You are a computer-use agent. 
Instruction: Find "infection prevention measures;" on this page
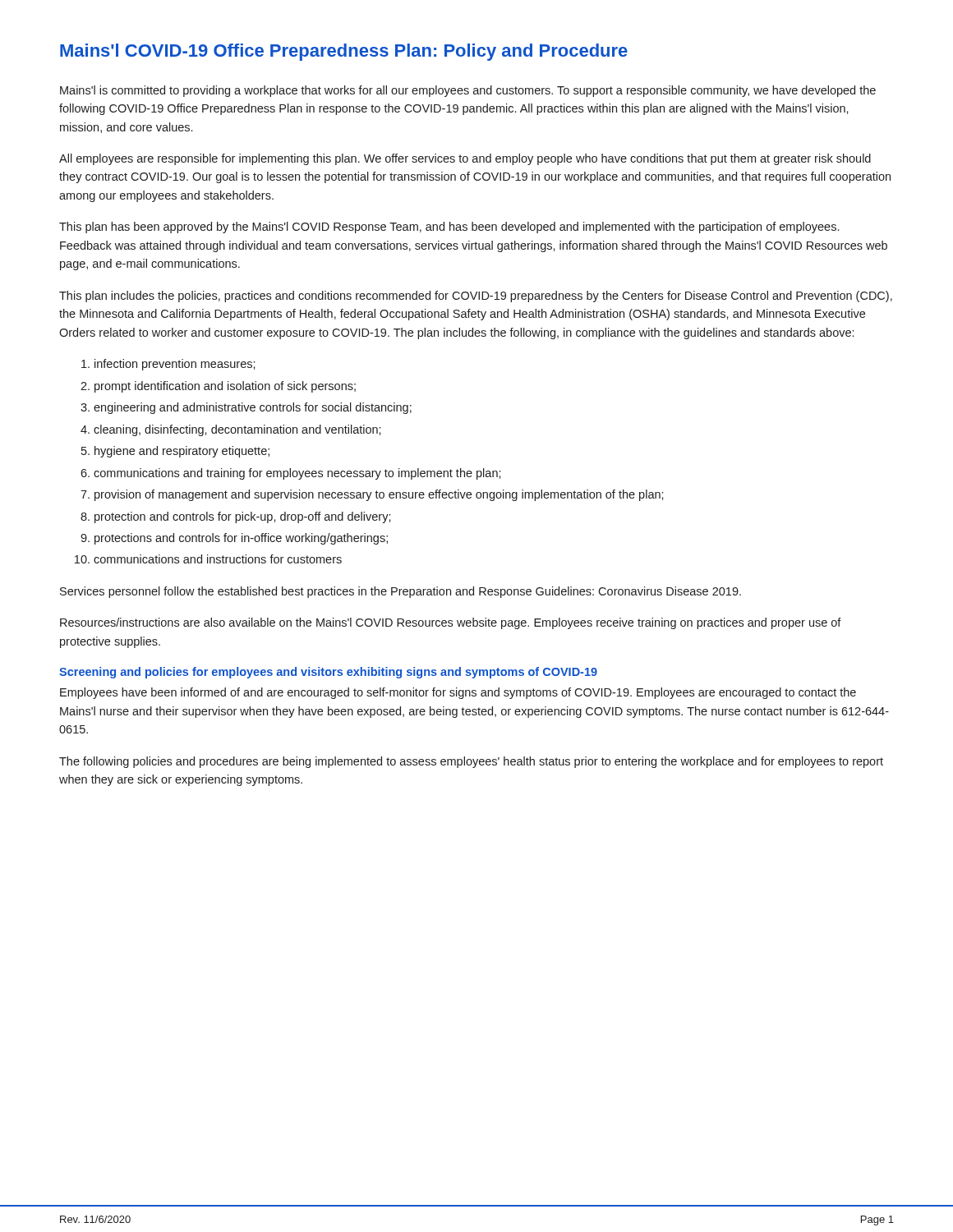pyautogui.click(x=175, y=365)
